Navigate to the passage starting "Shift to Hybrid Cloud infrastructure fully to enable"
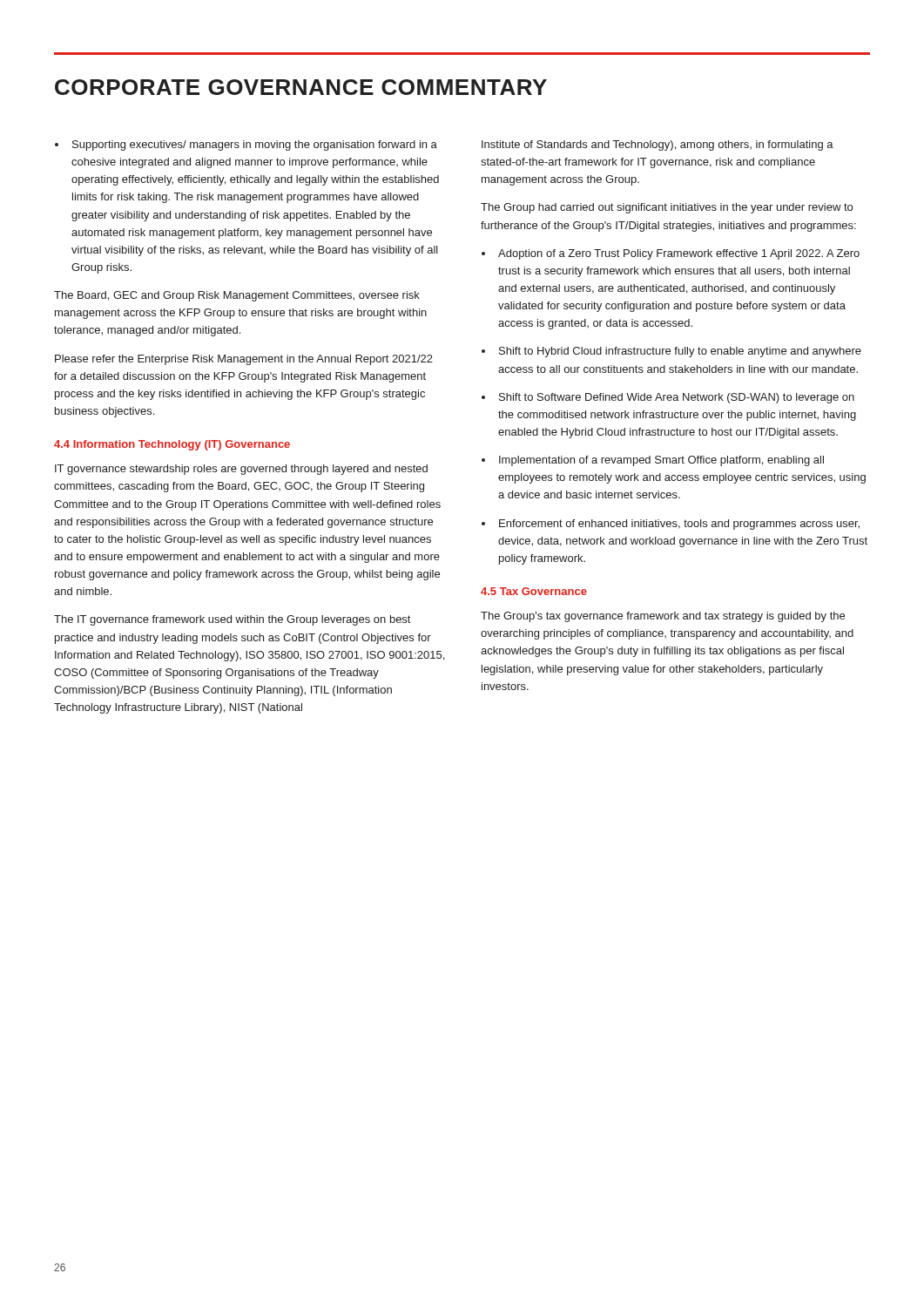The height and width of the screenshot is (1307, 924). (x=675, y=360)
